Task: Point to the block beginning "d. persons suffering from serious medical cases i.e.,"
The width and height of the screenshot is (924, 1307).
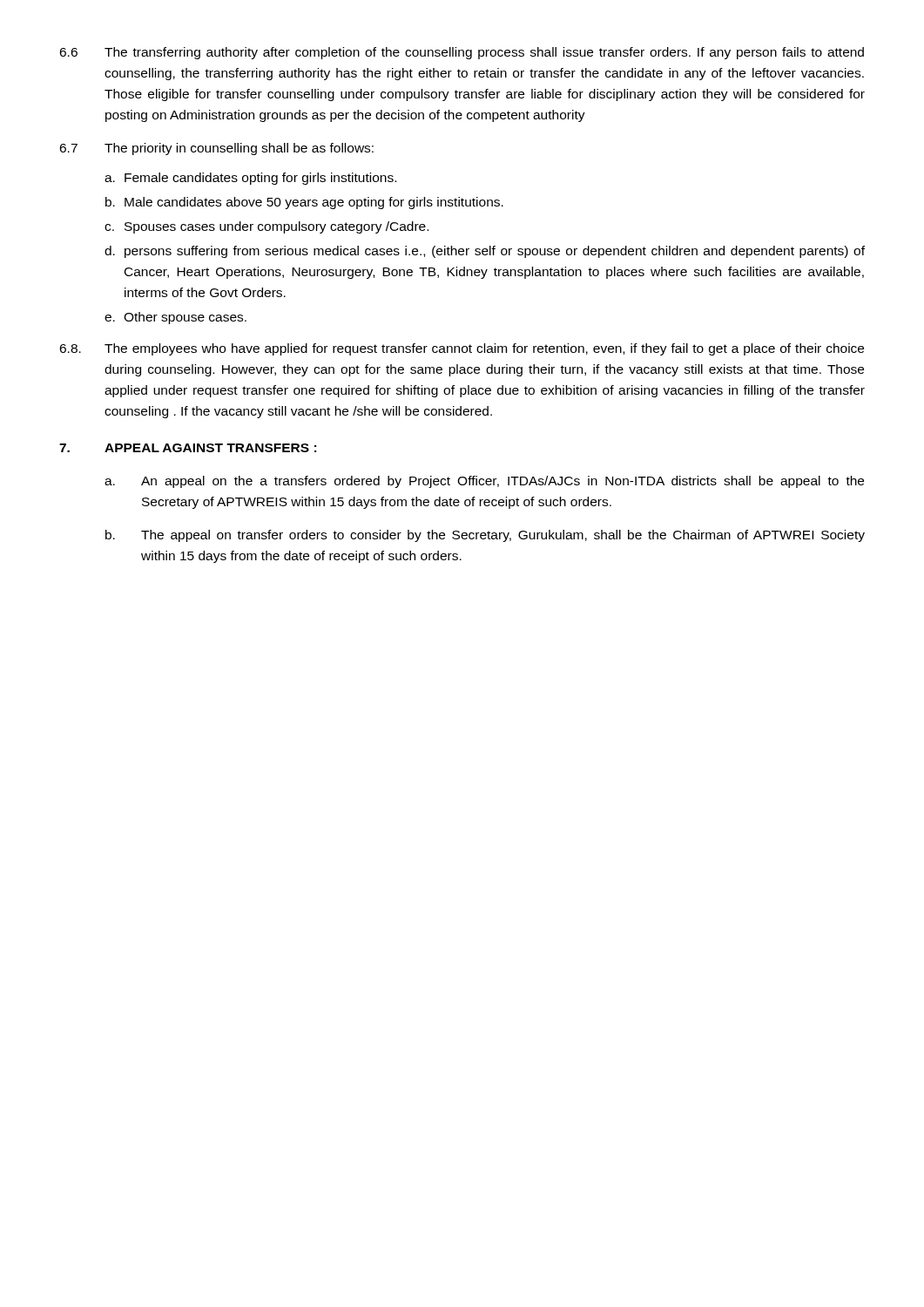Action: coord(485,272)
